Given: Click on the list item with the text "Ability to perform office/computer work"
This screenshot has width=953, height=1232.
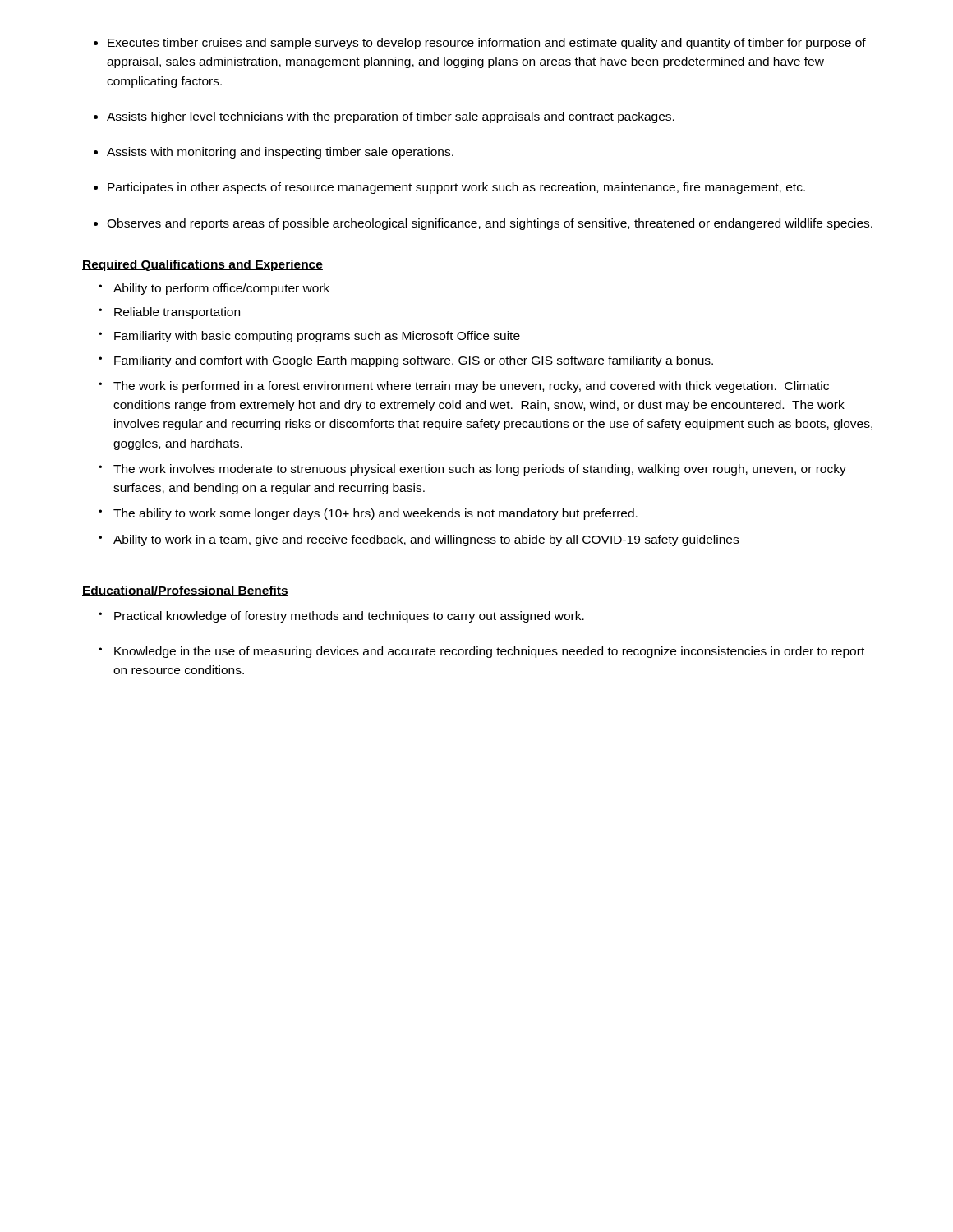Looking at the screenshot, I should [222, 288].
